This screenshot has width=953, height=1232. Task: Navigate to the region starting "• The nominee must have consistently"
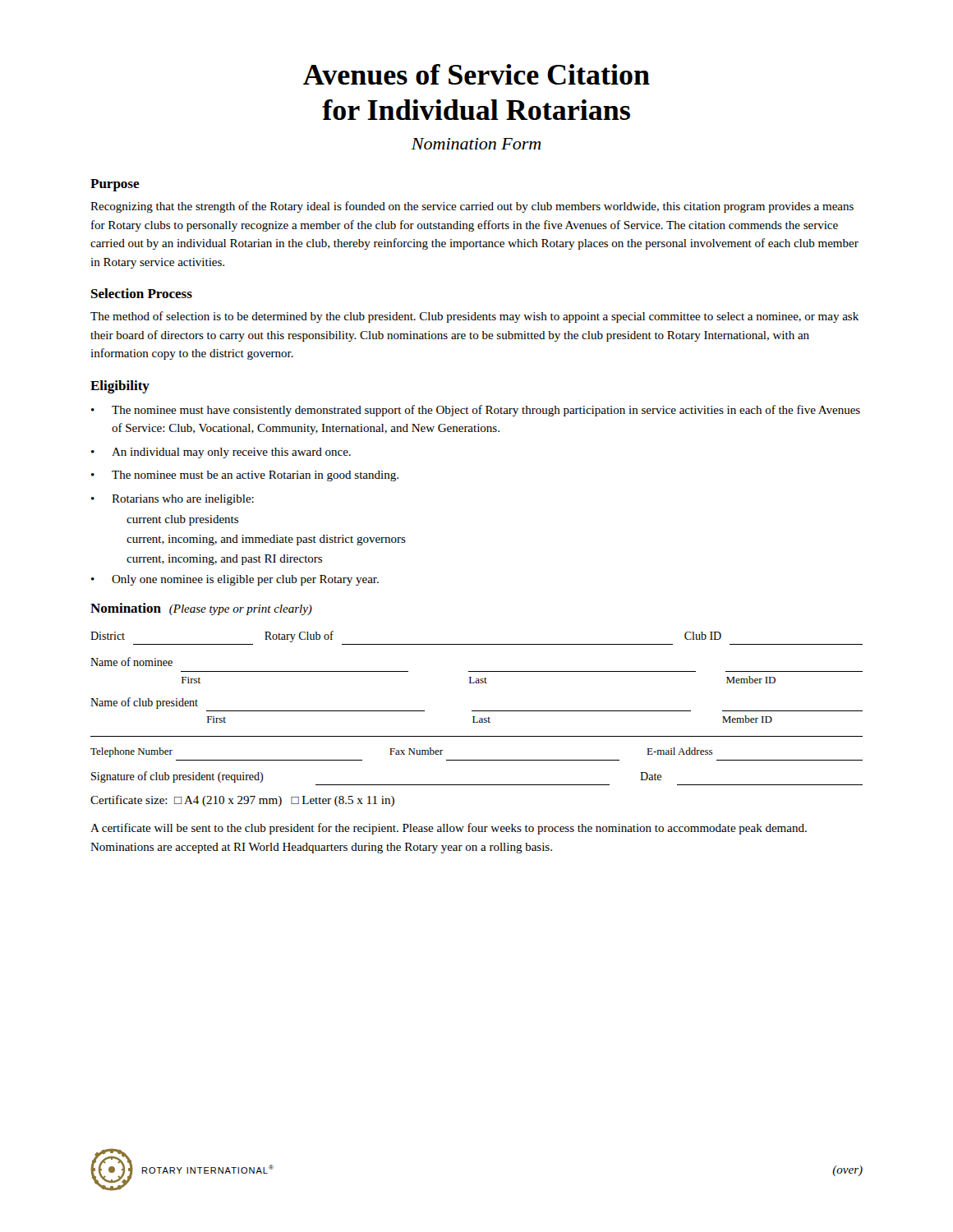coord(476,419)
